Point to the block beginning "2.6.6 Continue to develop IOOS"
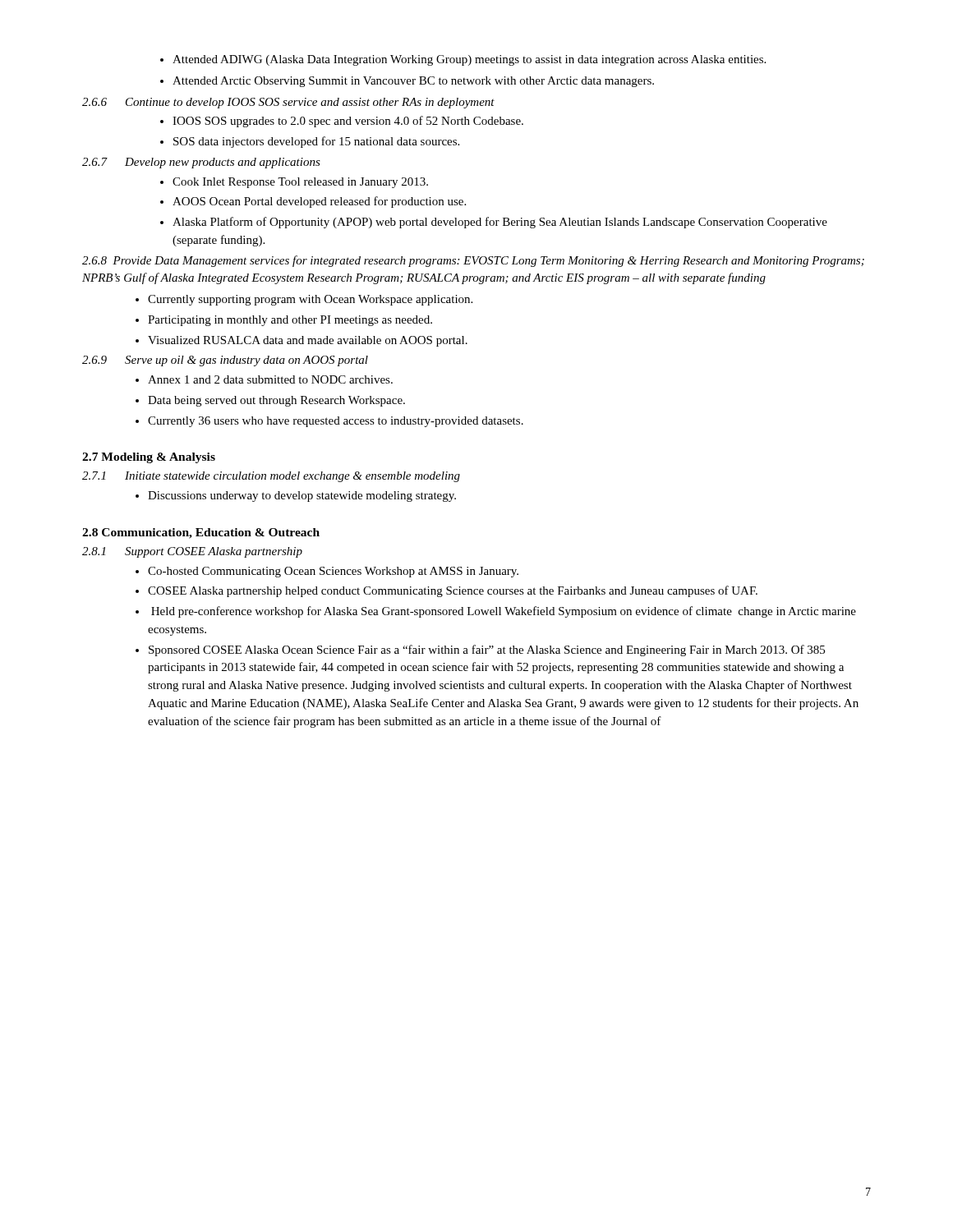Image resolution: width=953 pixels, height=1232 pixels. click(288, 102)
